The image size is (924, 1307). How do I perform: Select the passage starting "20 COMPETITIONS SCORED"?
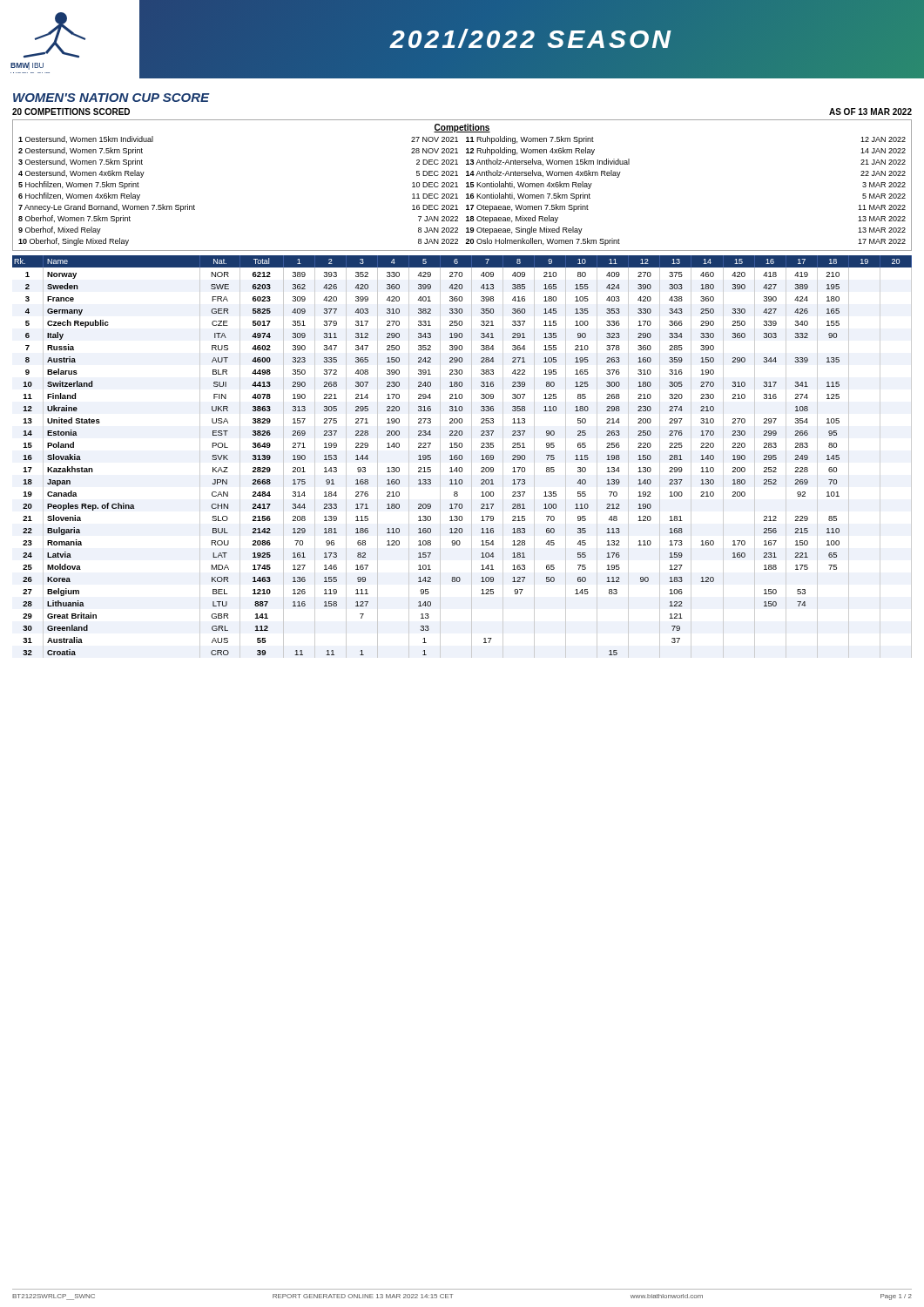coord(71,112)
